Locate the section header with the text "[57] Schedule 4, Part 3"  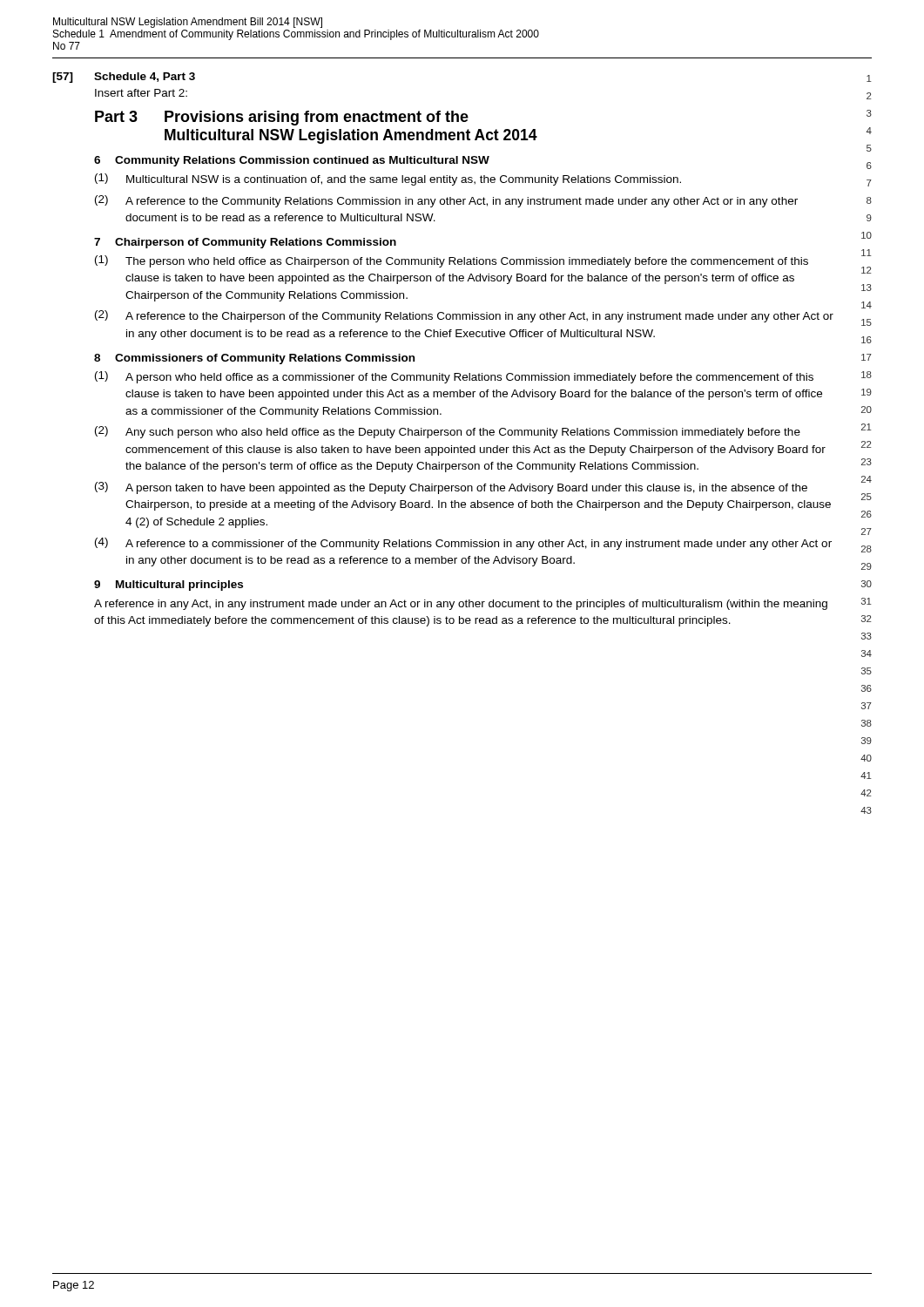(x=124, y=76)
